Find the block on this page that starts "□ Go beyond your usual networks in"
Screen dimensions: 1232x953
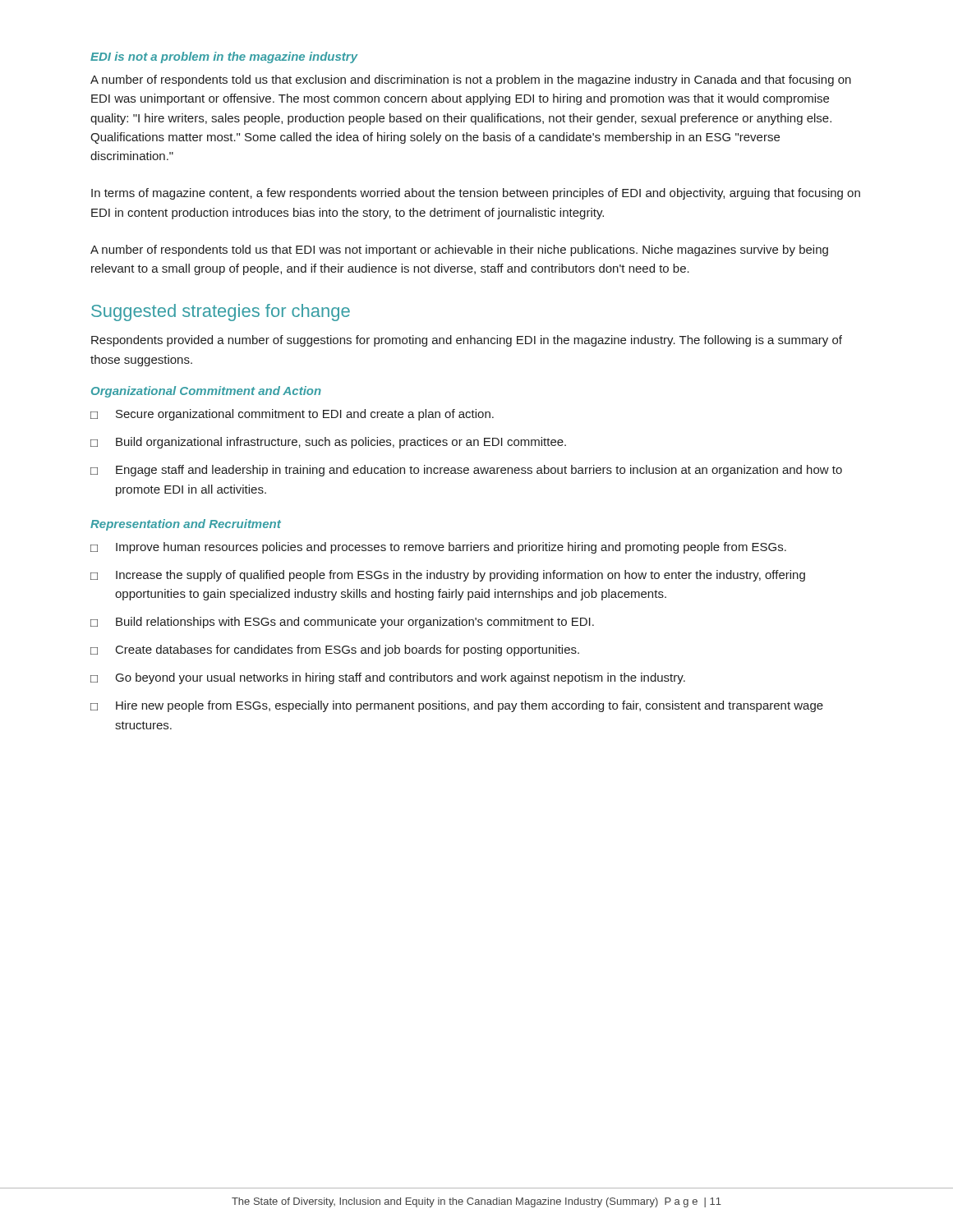(476, 678)
